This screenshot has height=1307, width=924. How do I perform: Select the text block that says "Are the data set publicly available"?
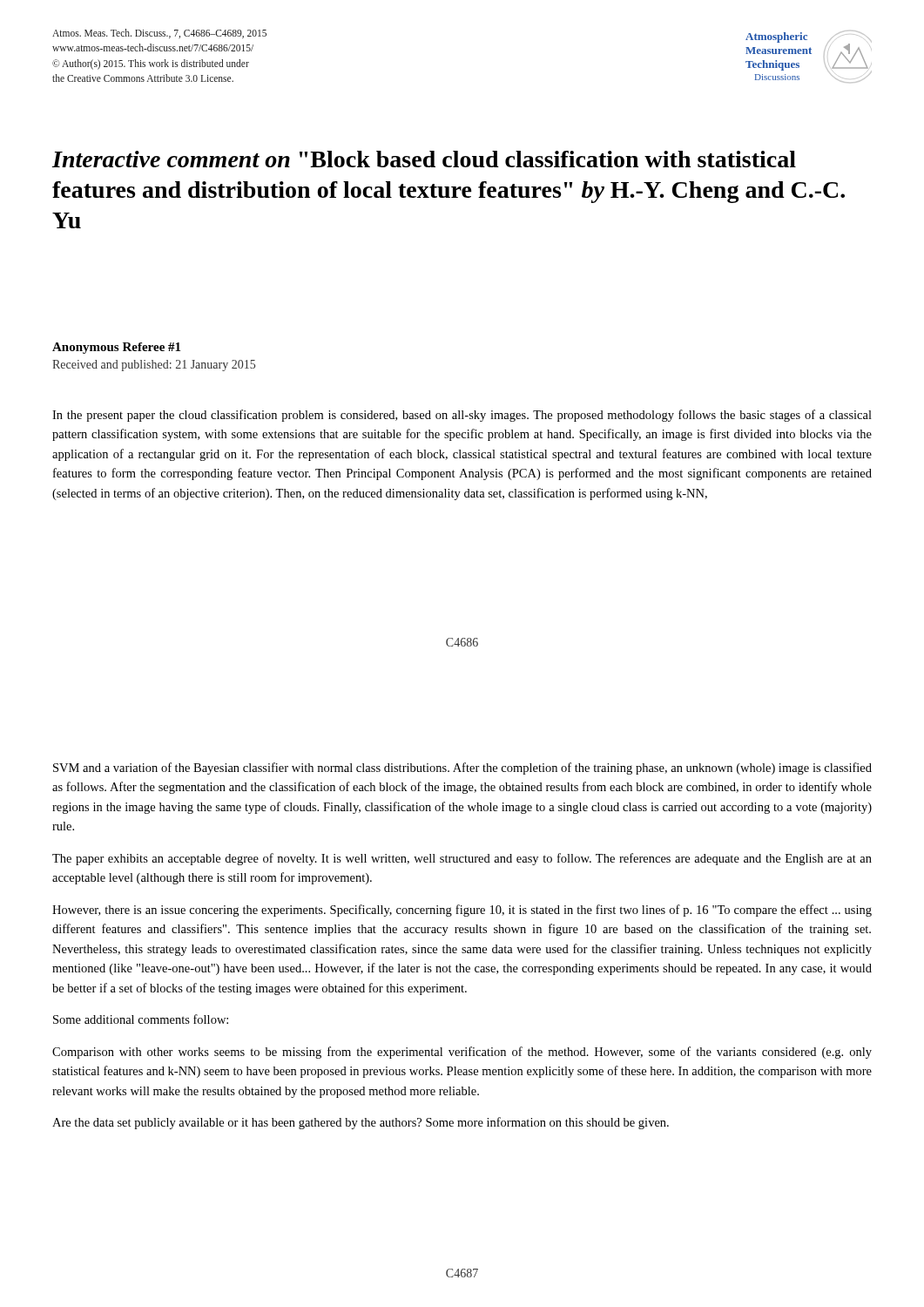pyautogui.click(x=361, y=1122)
